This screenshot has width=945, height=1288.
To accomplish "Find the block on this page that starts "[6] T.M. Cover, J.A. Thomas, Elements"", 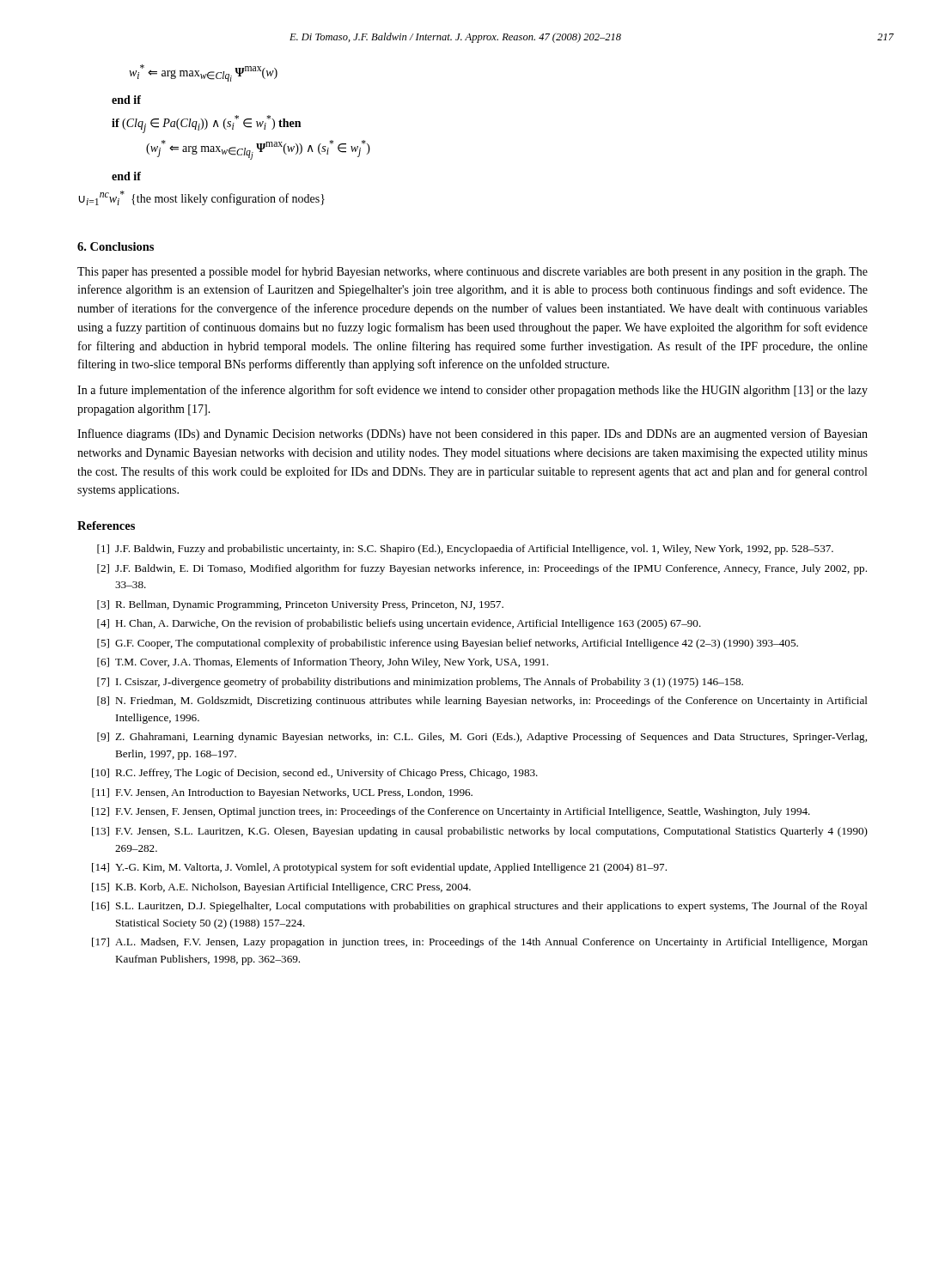I will coord(472,662).
